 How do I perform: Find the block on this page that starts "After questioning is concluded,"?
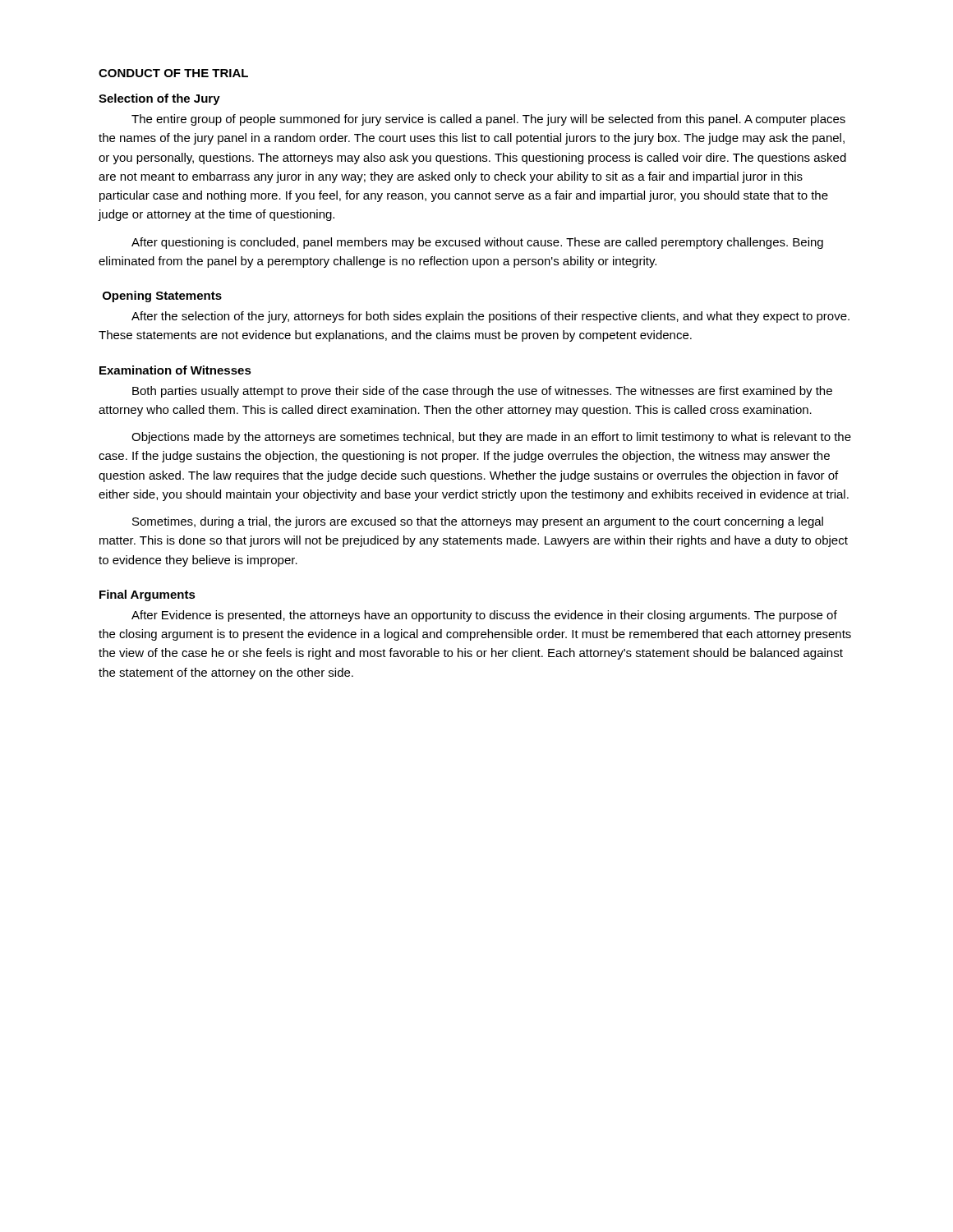click(476, 251)
